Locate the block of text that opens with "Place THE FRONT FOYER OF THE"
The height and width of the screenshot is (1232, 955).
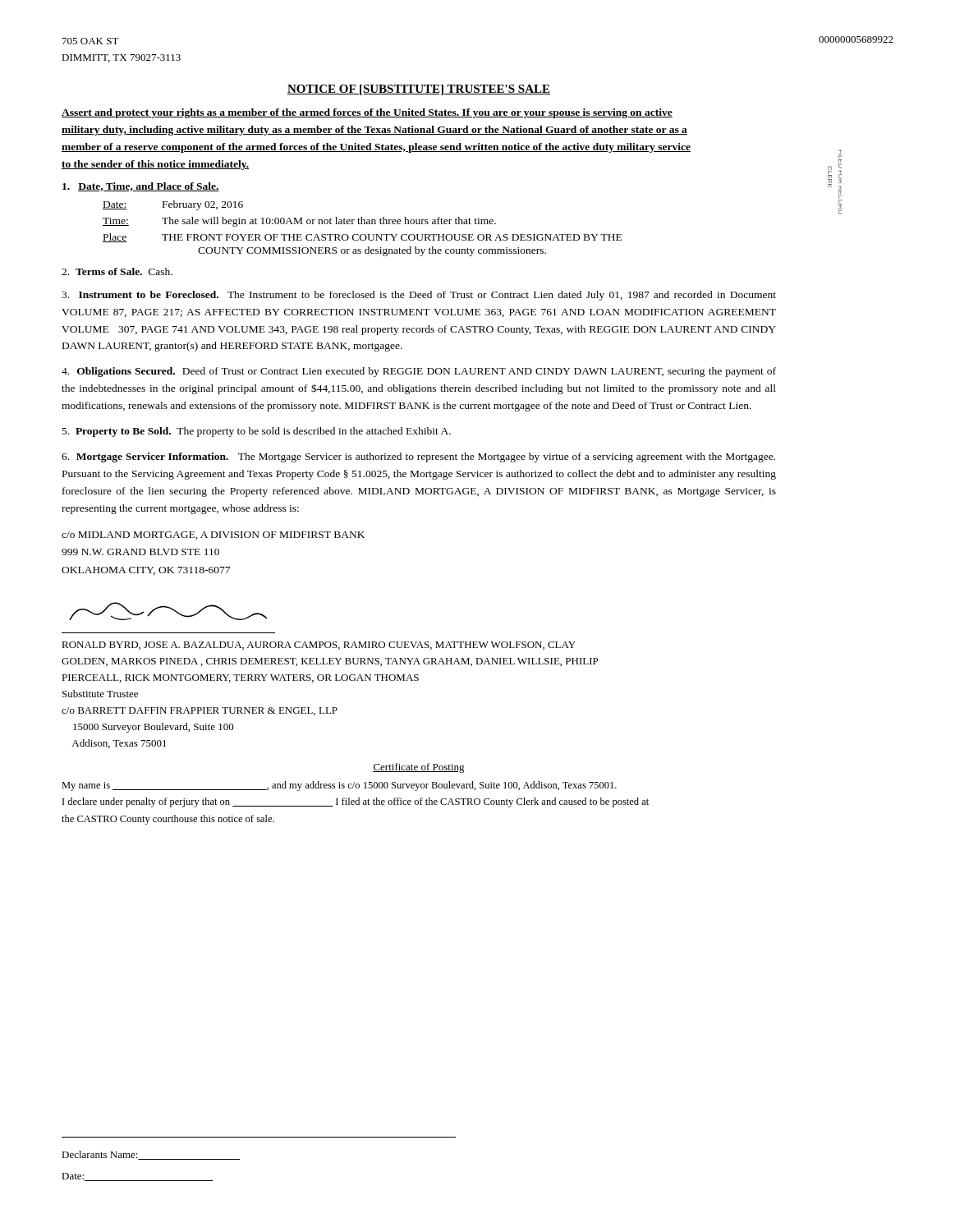pos(439,244)
